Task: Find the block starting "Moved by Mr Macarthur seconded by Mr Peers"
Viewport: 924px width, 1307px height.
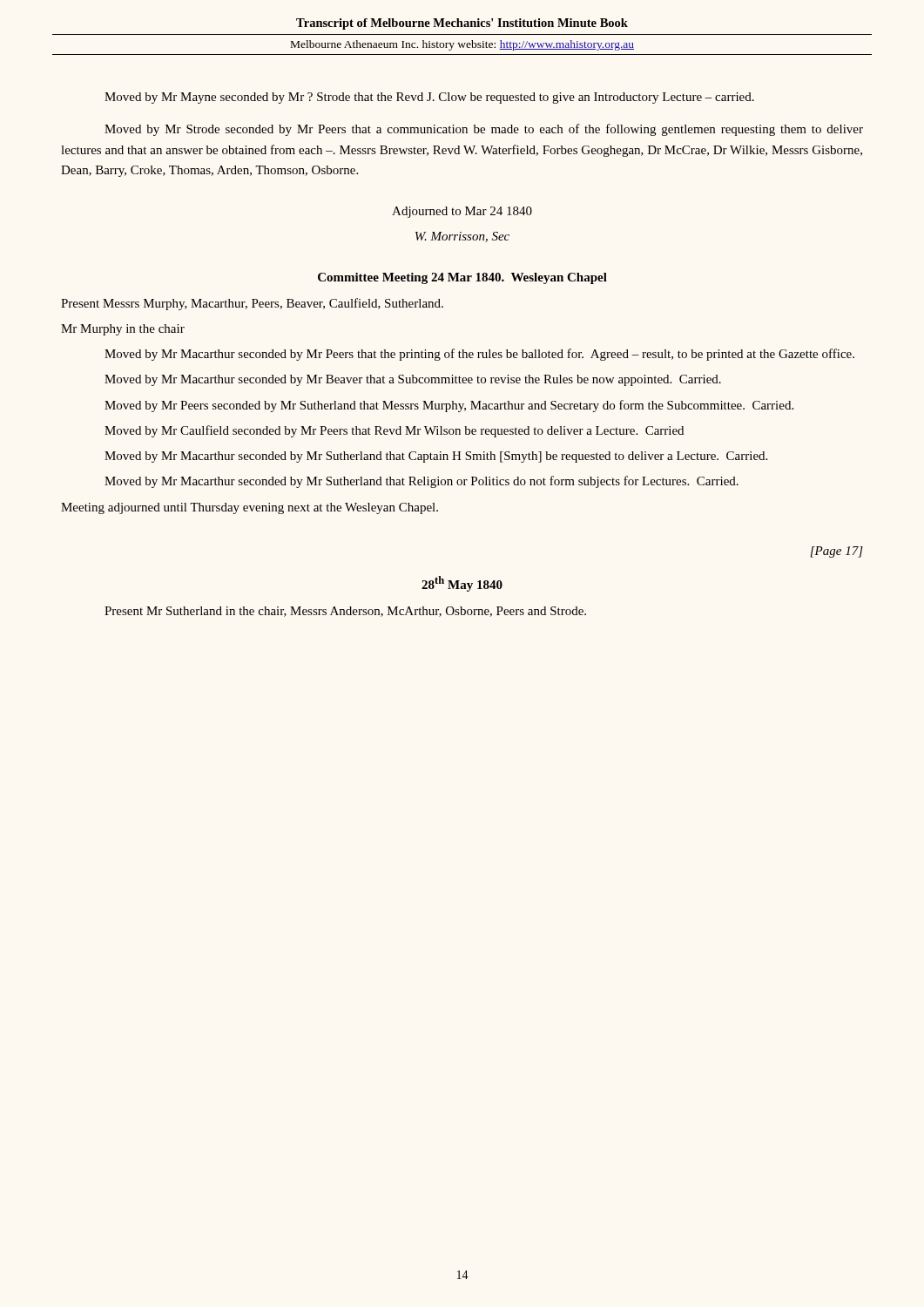Action: (480, 354)
